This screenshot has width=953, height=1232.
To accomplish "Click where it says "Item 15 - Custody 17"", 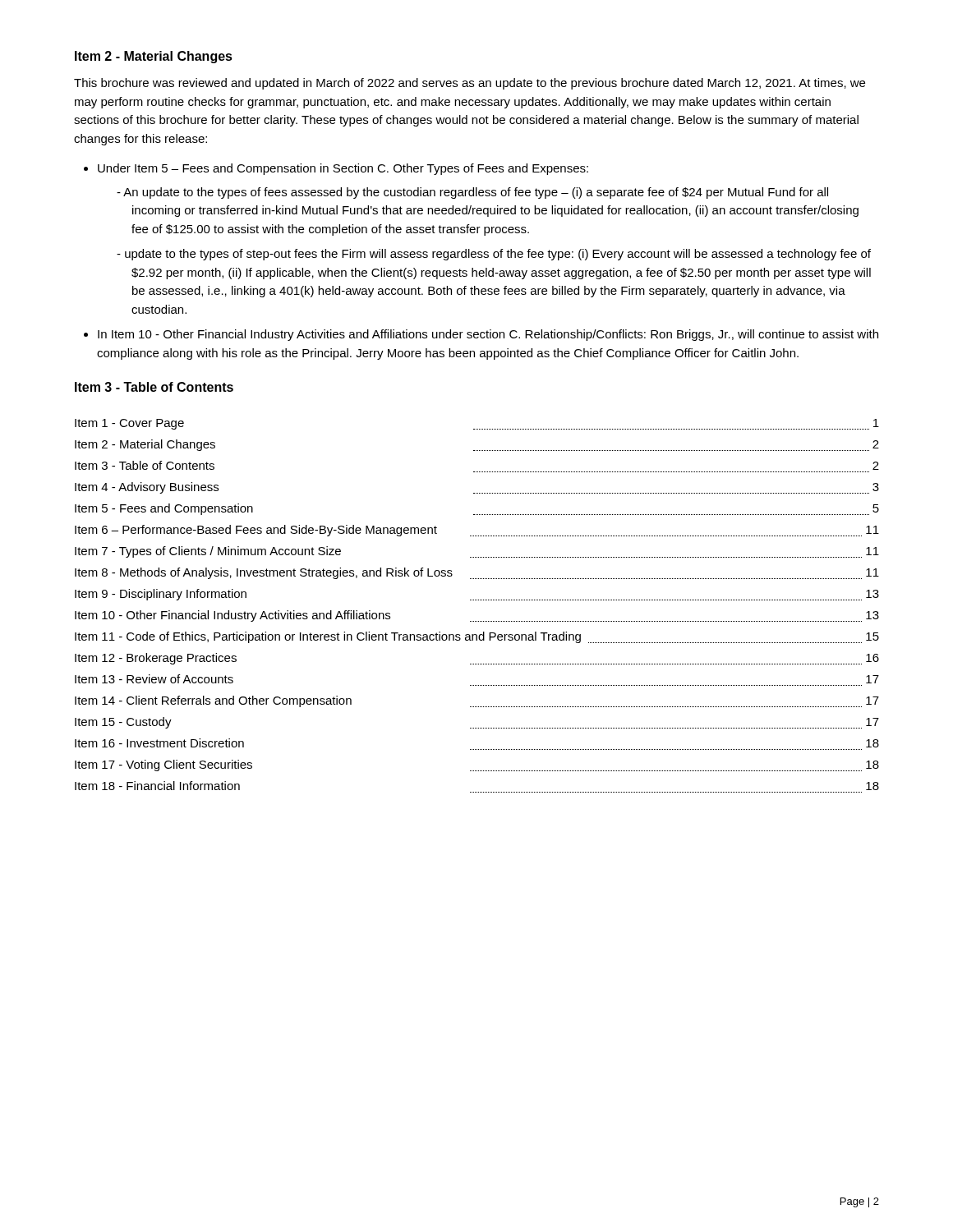I will click(476, 722).
